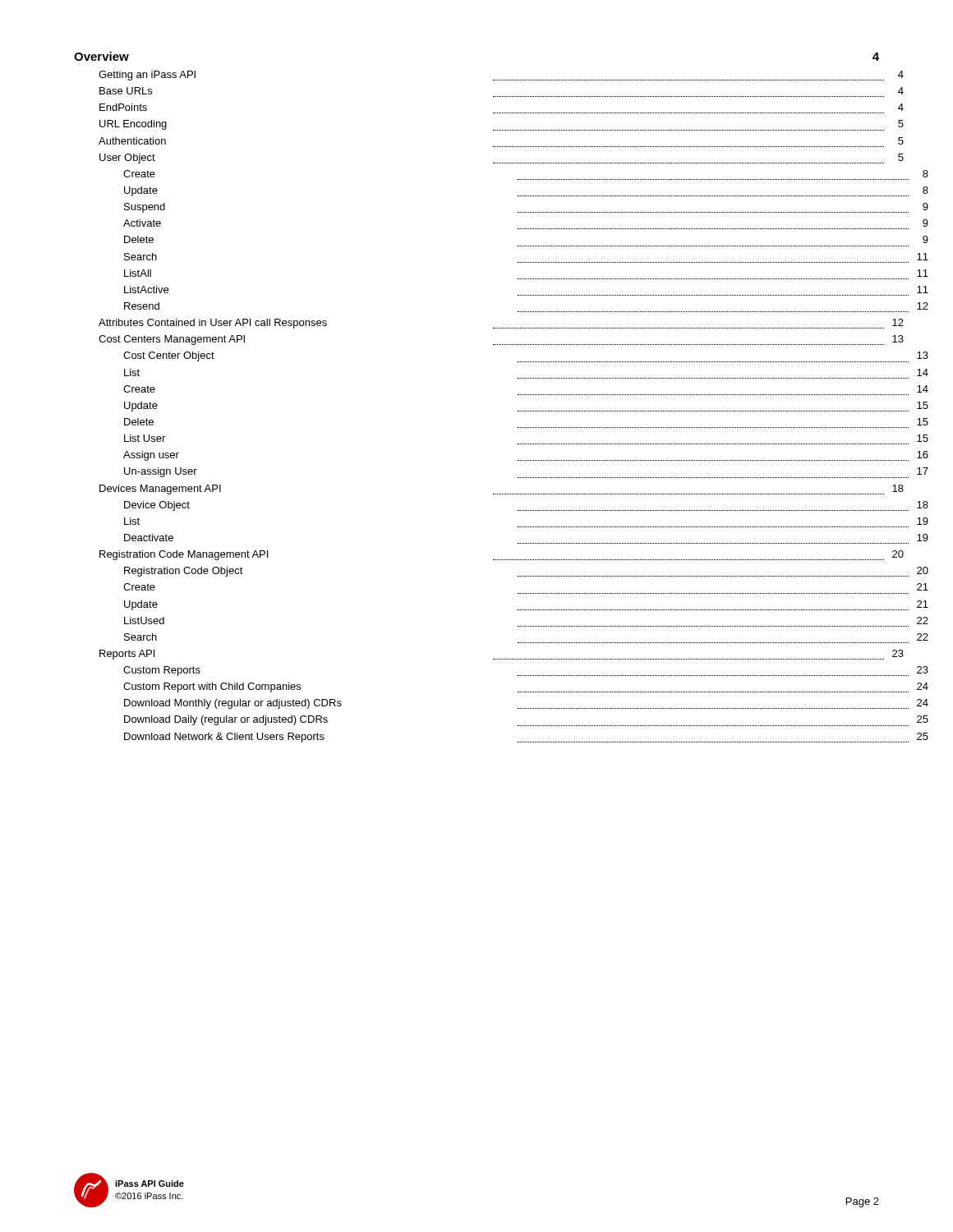Select the region starting "Custom Reports23"
Viewport: 953px width, 1232px height.
coord(526,670)
